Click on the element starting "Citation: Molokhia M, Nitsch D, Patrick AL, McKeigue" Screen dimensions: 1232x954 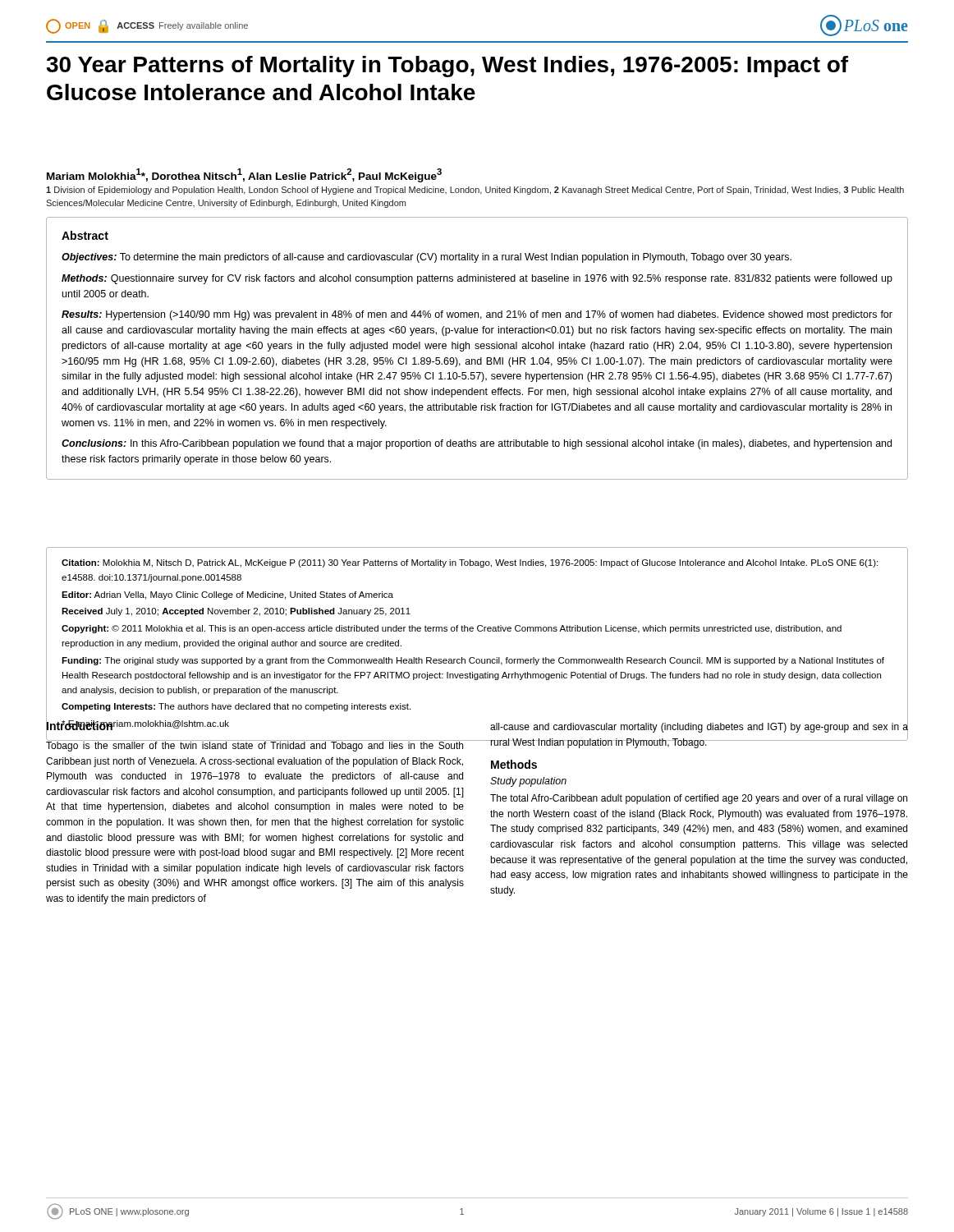click(x=470, y=570)
